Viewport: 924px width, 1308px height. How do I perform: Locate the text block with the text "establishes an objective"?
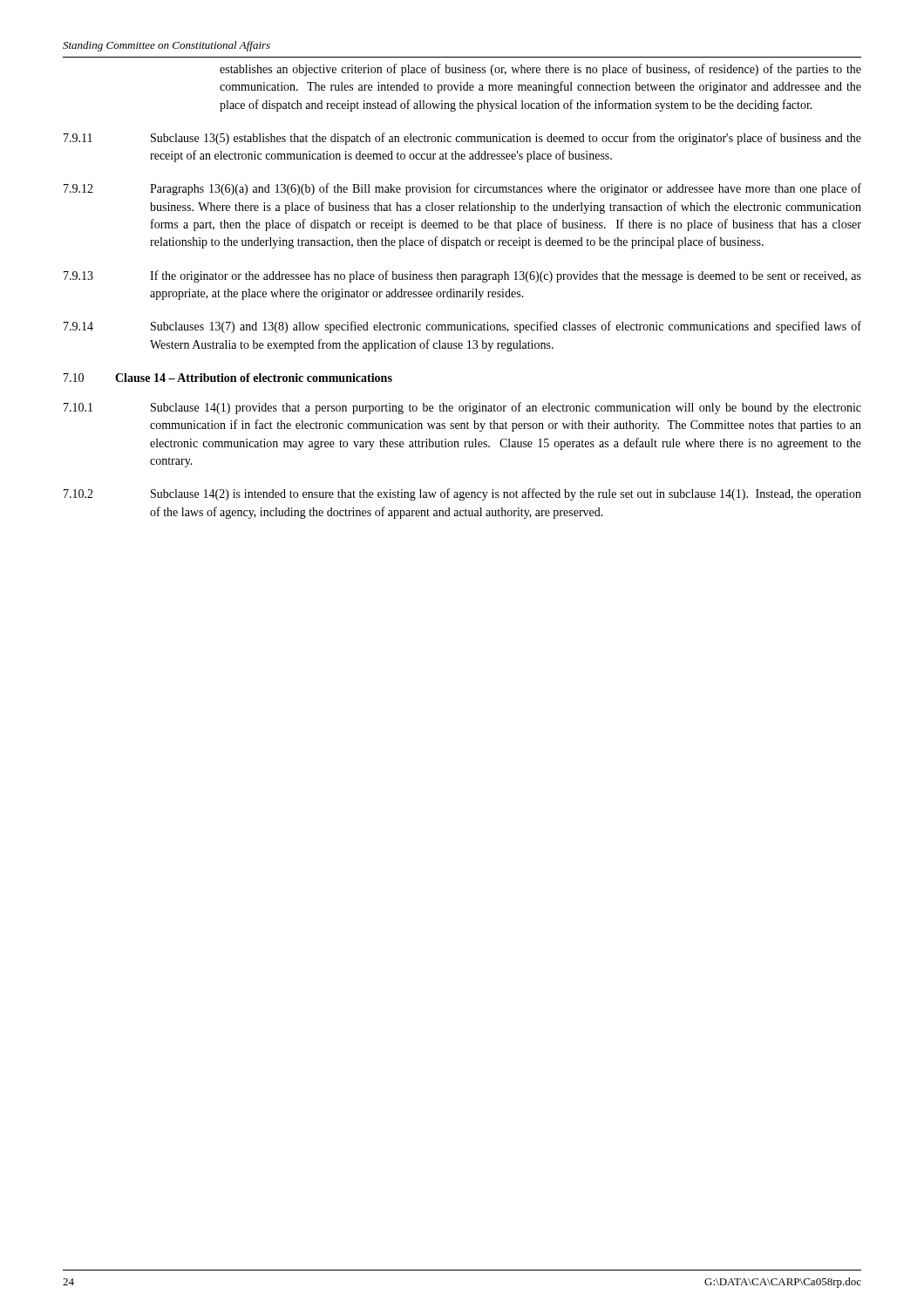tap(540, 87)
